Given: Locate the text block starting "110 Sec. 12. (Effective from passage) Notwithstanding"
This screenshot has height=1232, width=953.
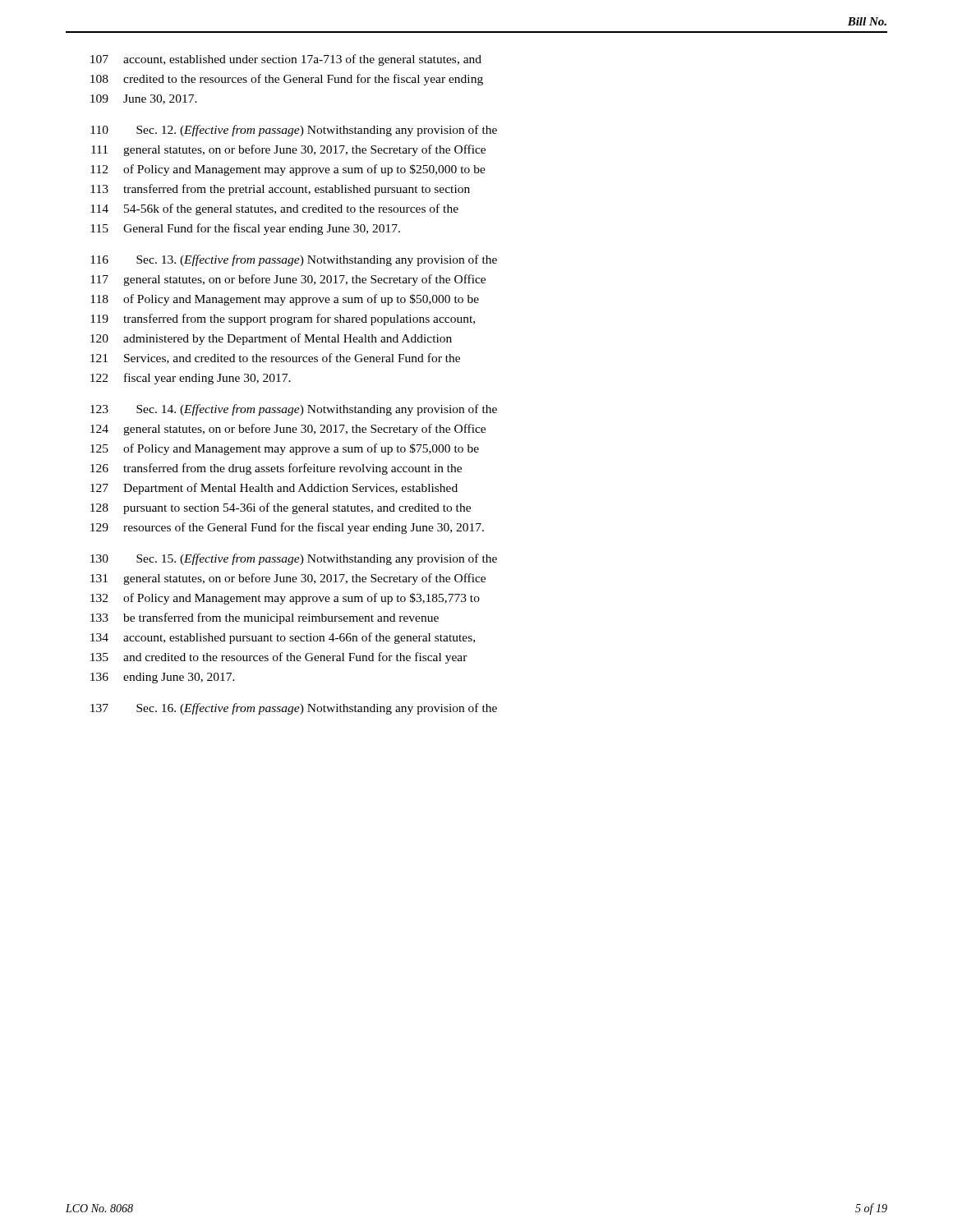Looking at the screenshot, I should click(x=476, y=179).
